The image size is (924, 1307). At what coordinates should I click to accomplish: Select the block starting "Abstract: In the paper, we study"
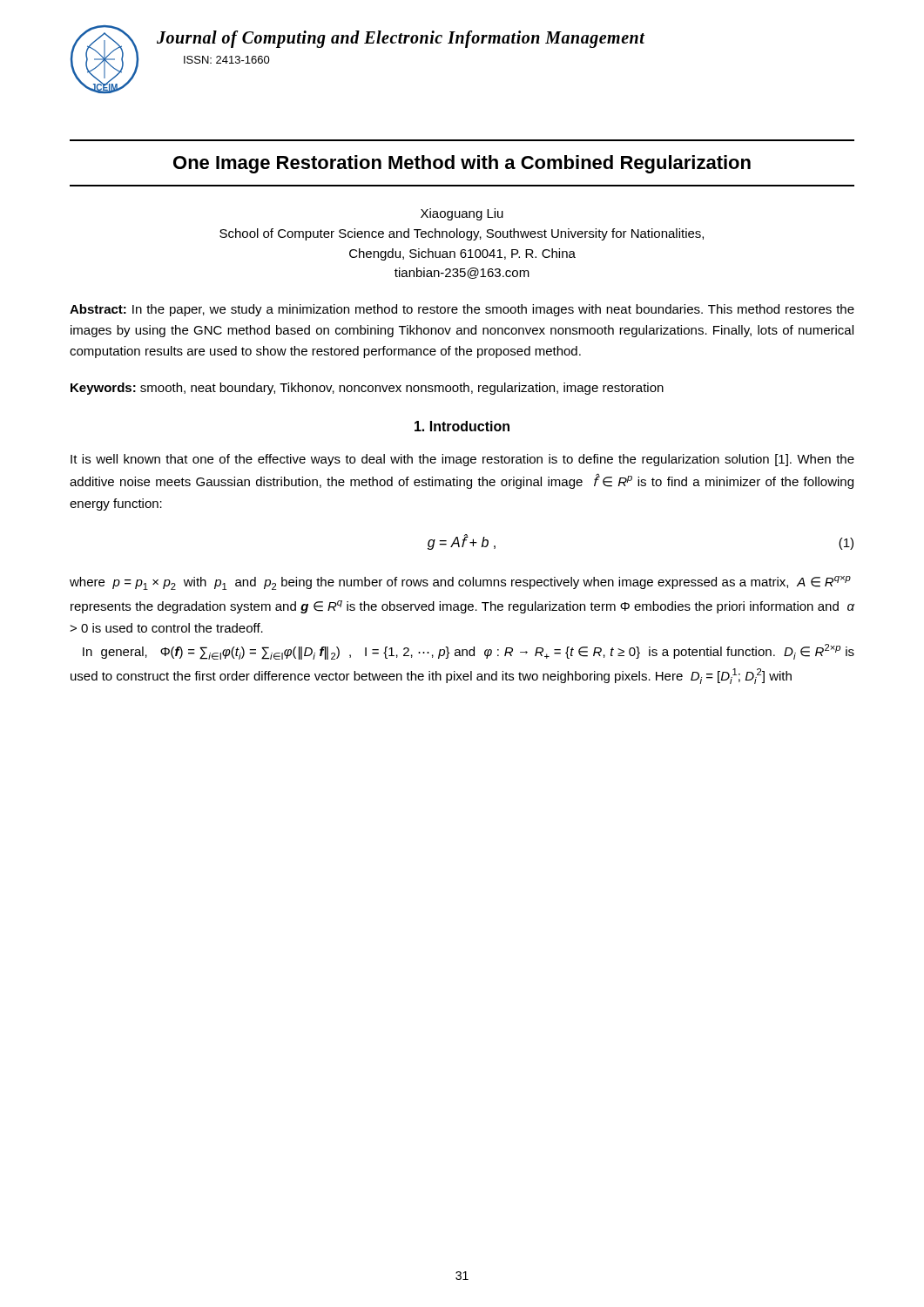point(462,329)
